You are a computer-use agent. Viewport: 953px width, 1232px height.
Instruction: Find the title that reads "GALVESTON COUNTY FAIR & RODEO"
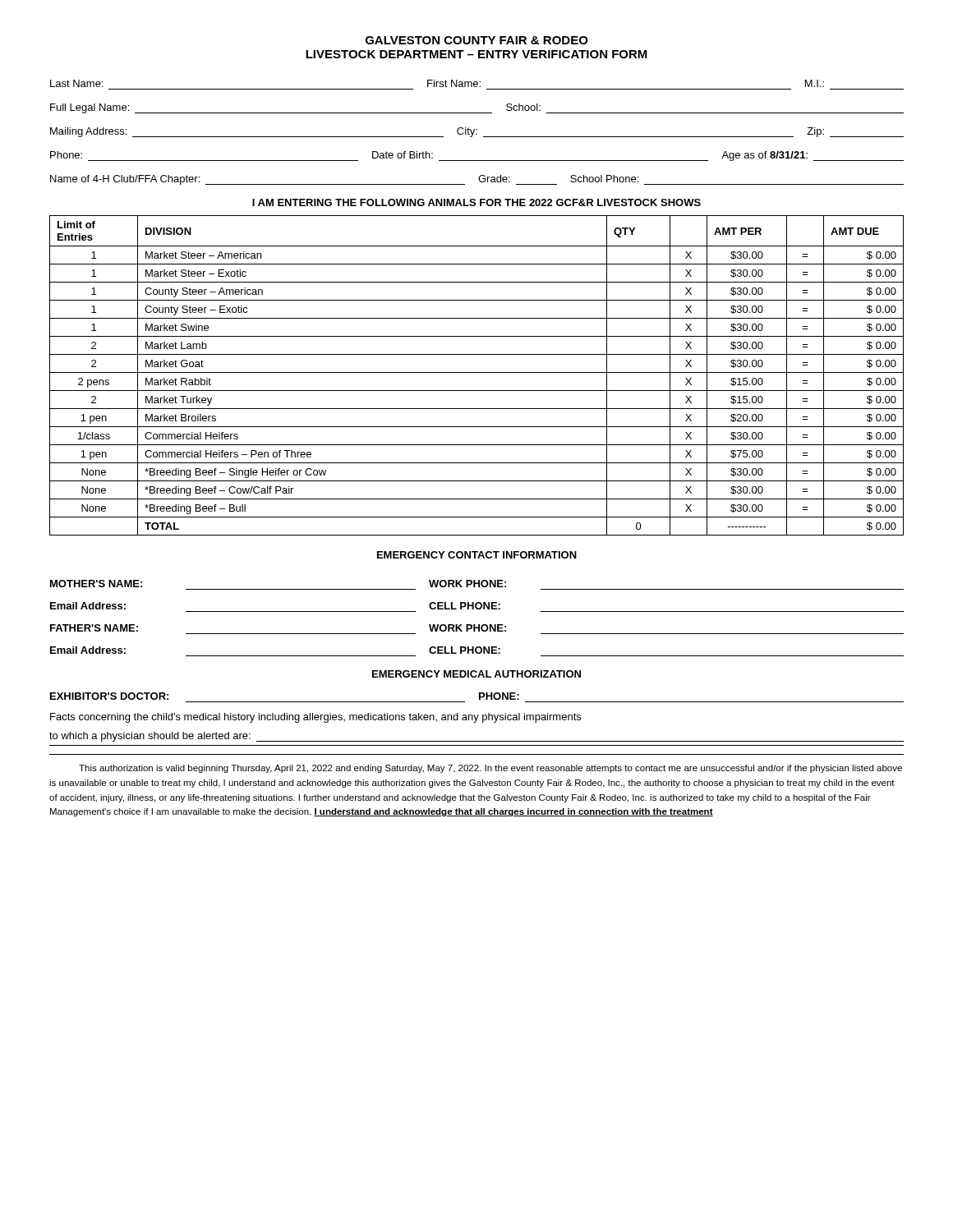click(x=476, y=47)
